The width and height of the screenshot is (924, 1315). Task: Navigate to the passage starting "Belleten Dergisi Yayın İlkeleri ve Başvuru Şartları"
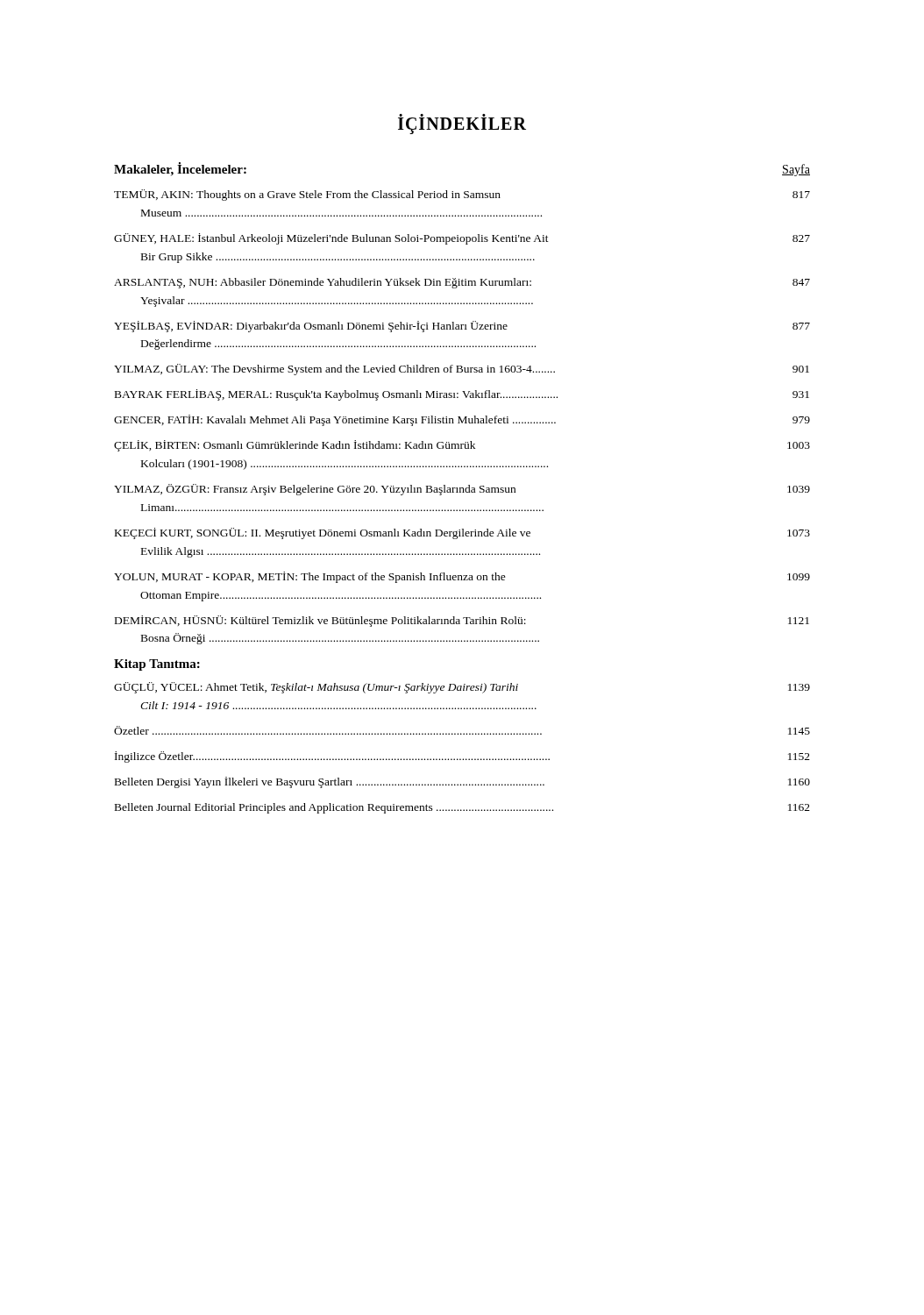tap(462, 782)
